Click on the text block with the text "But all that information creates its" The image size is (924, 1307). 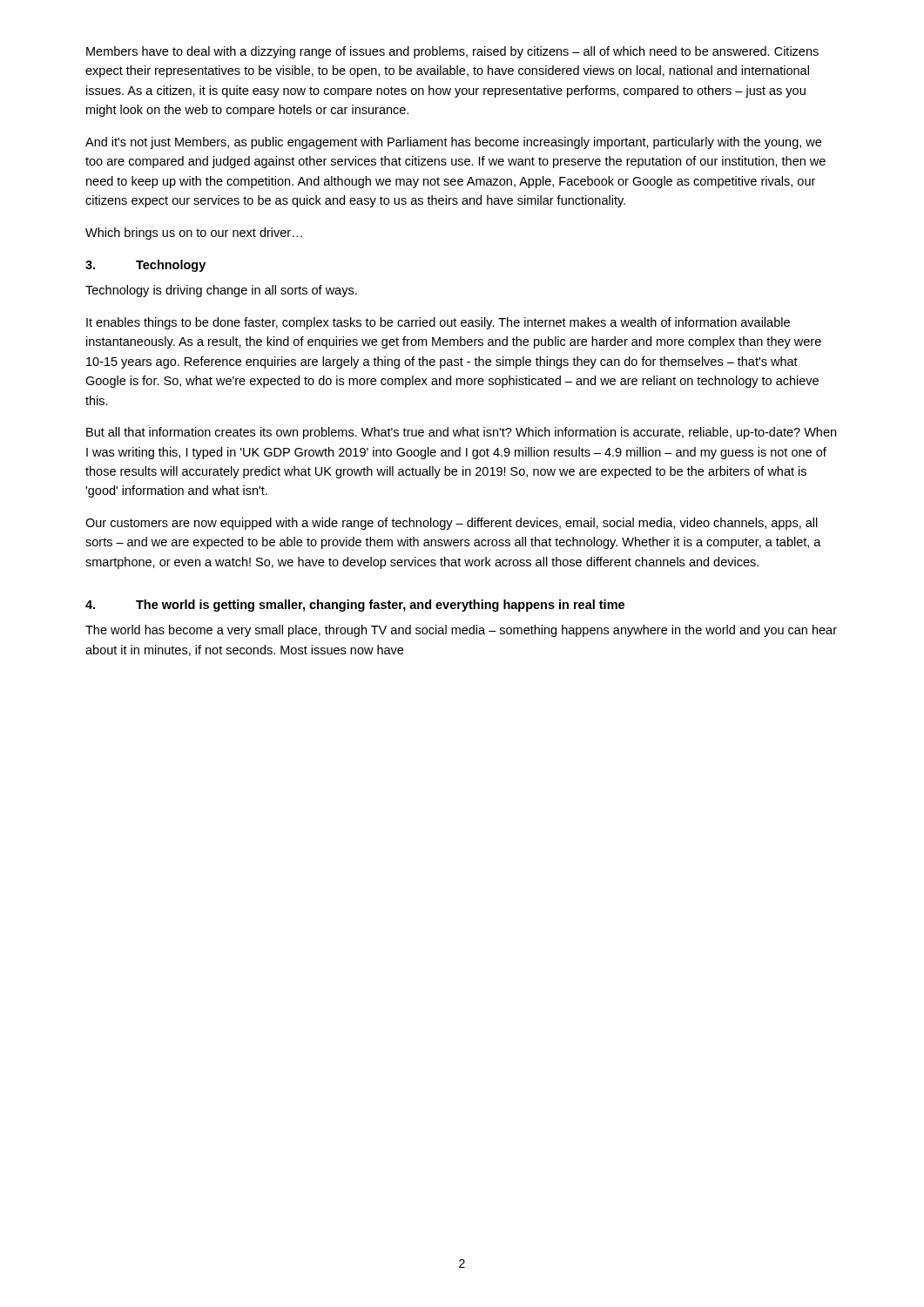coord(461,462)
